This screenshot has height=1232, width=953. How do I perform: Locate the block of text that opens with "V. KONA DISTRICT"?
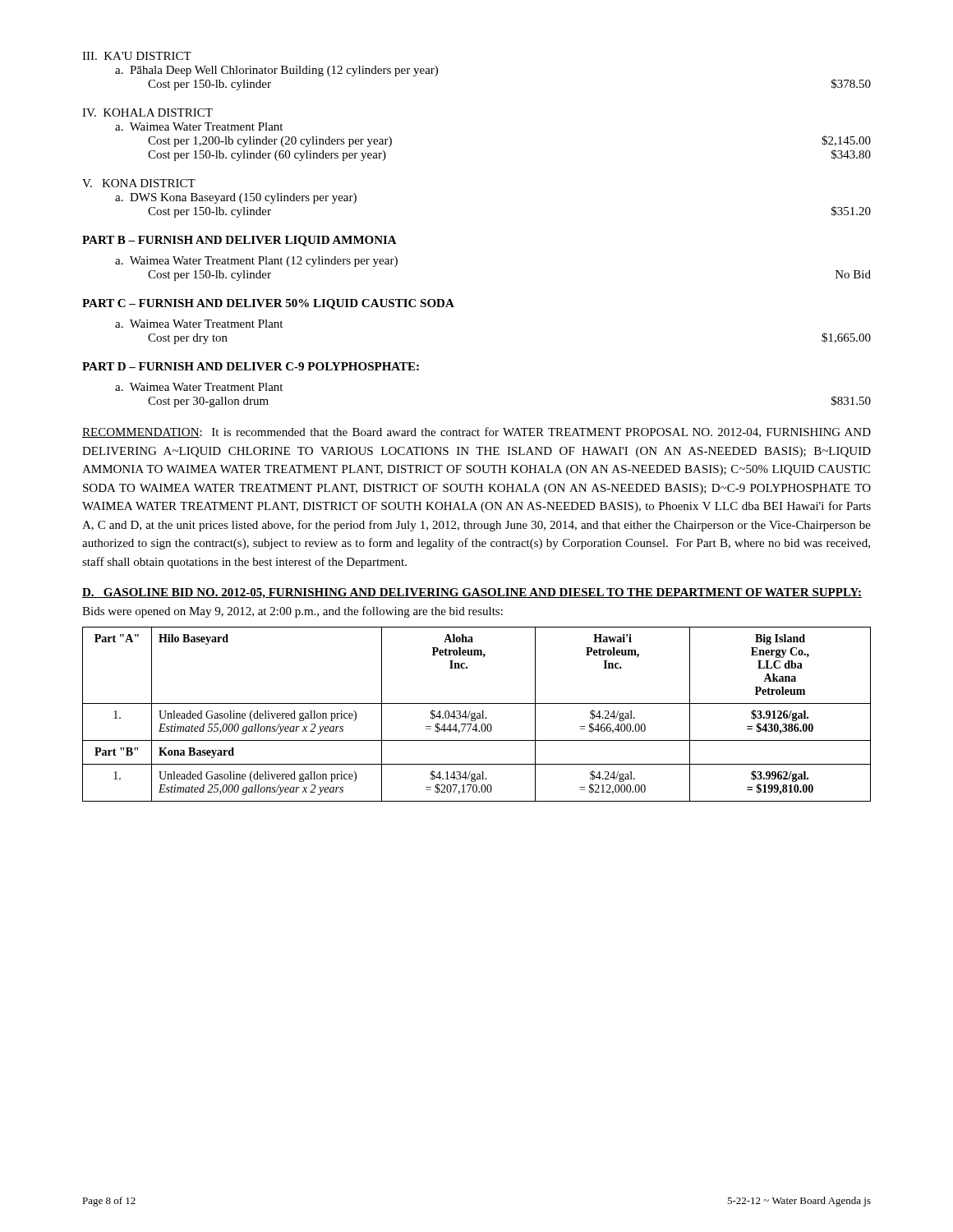coord(139,183)
